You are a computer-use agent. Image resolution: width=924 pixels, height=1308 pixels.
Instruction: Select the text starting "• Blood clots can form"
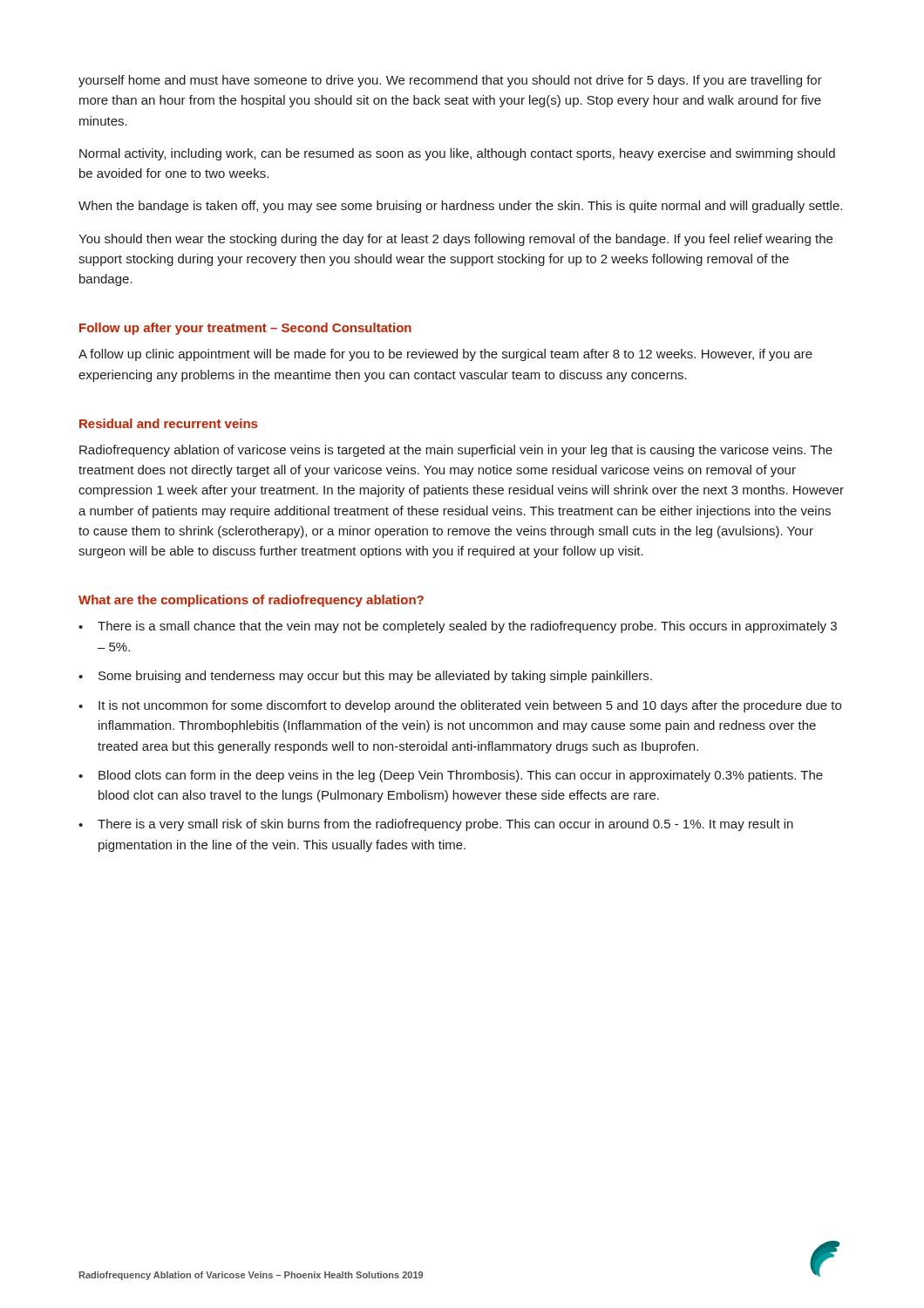coord(462,785)
